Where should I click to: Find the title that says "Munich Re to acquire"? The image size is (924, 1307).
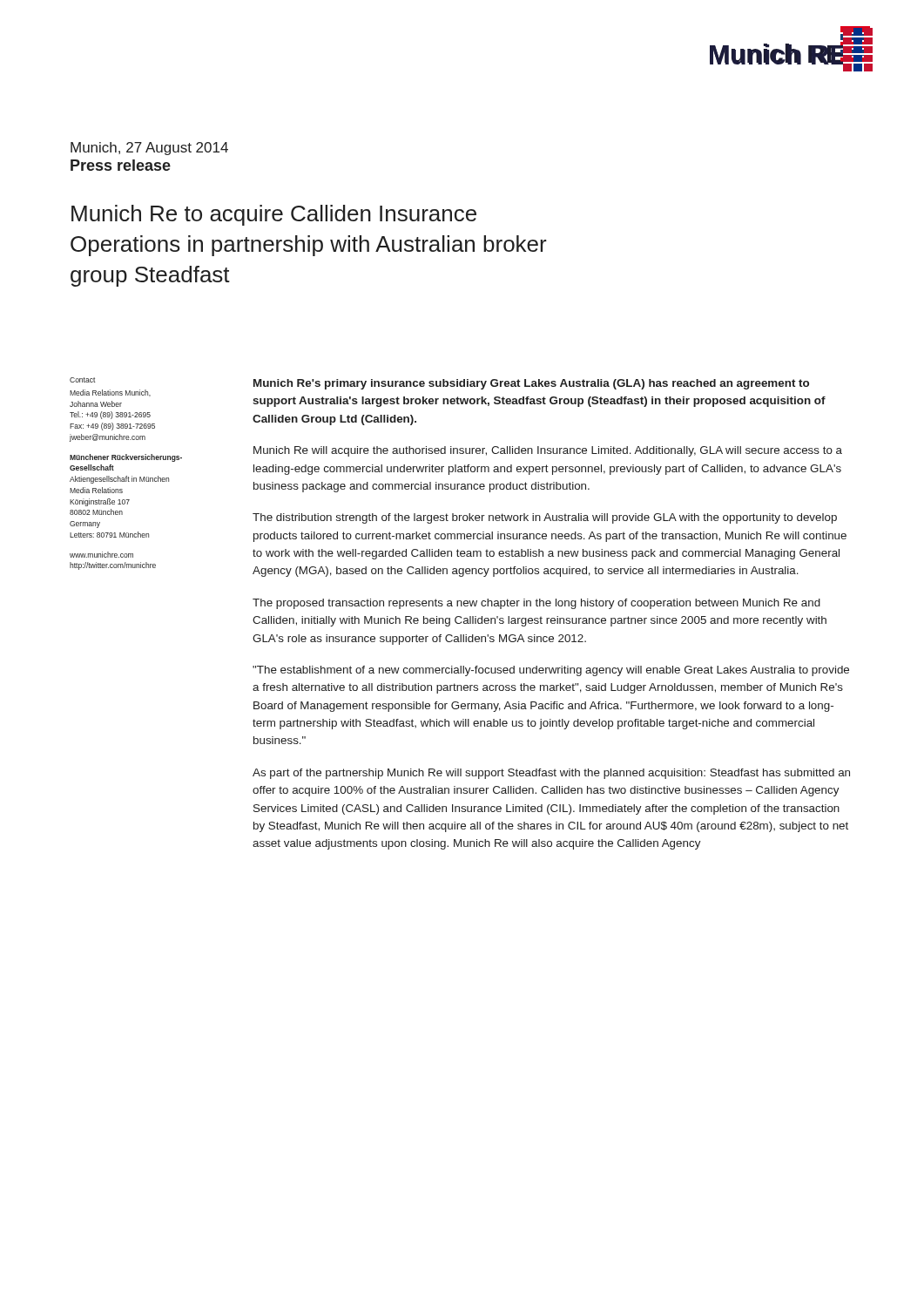(308, 244)
